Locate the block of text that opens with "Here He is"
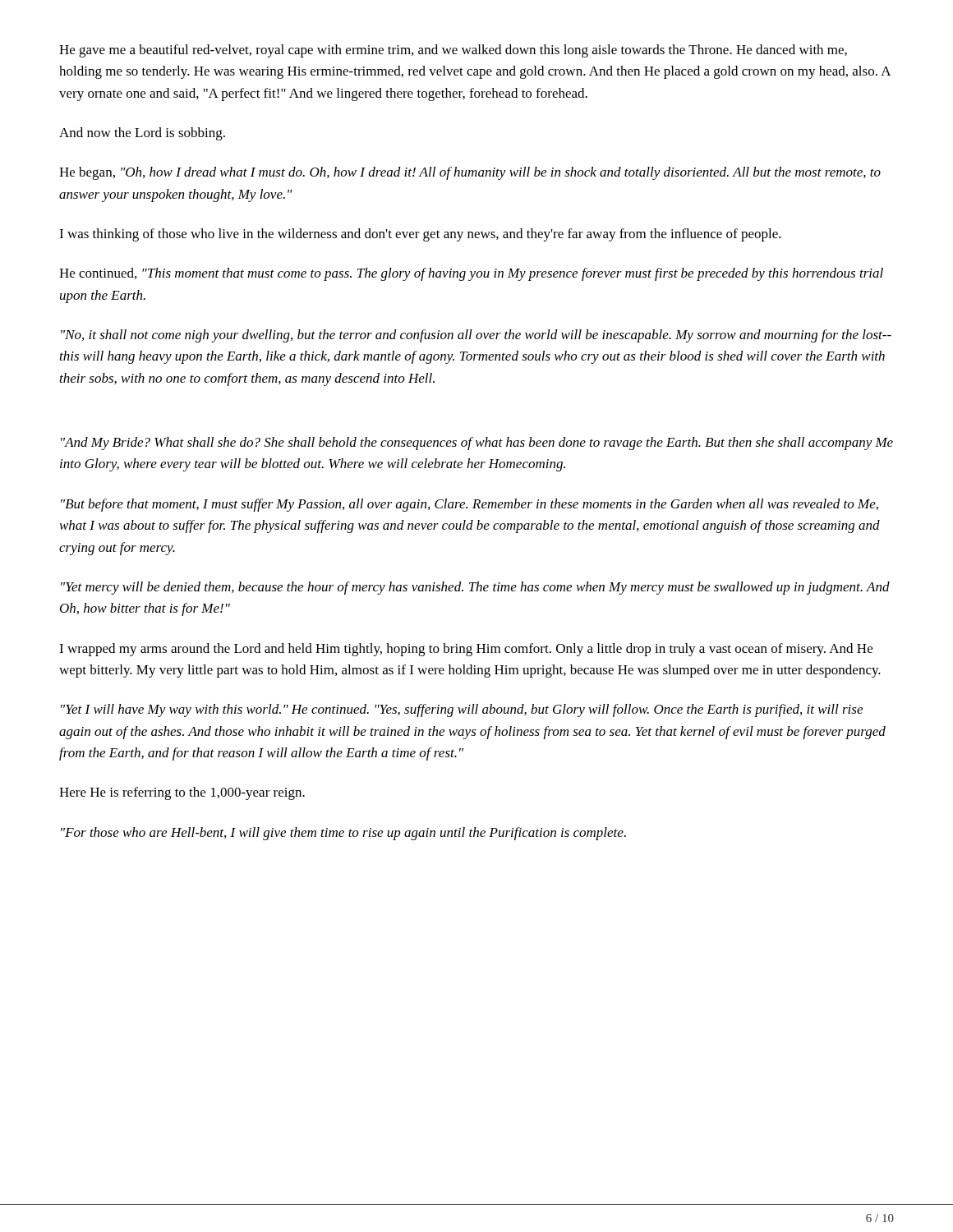The width and height of the screenshot is (953, 1232). pos(182,792)
